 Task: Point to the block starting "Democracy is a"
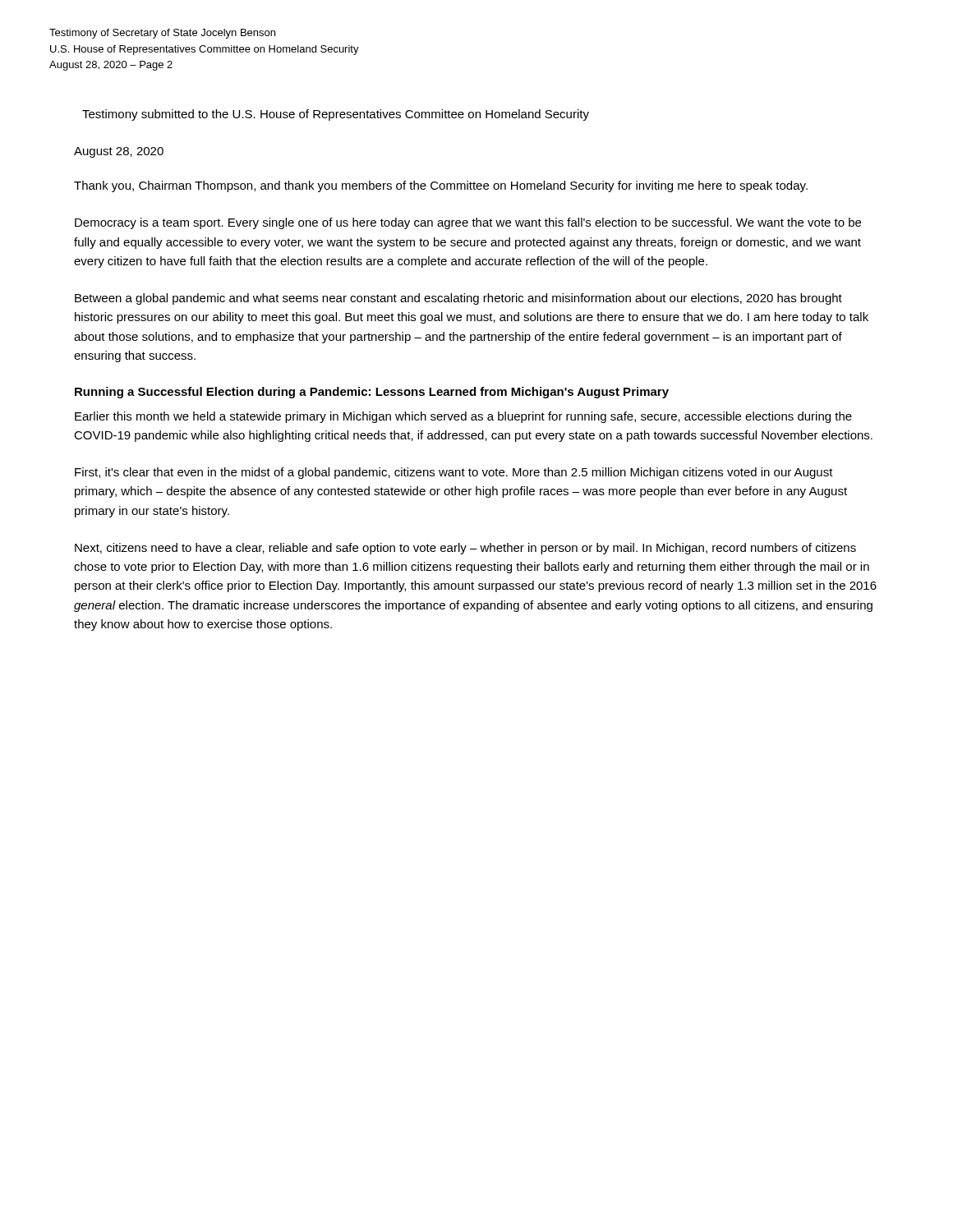pos(468,241)
